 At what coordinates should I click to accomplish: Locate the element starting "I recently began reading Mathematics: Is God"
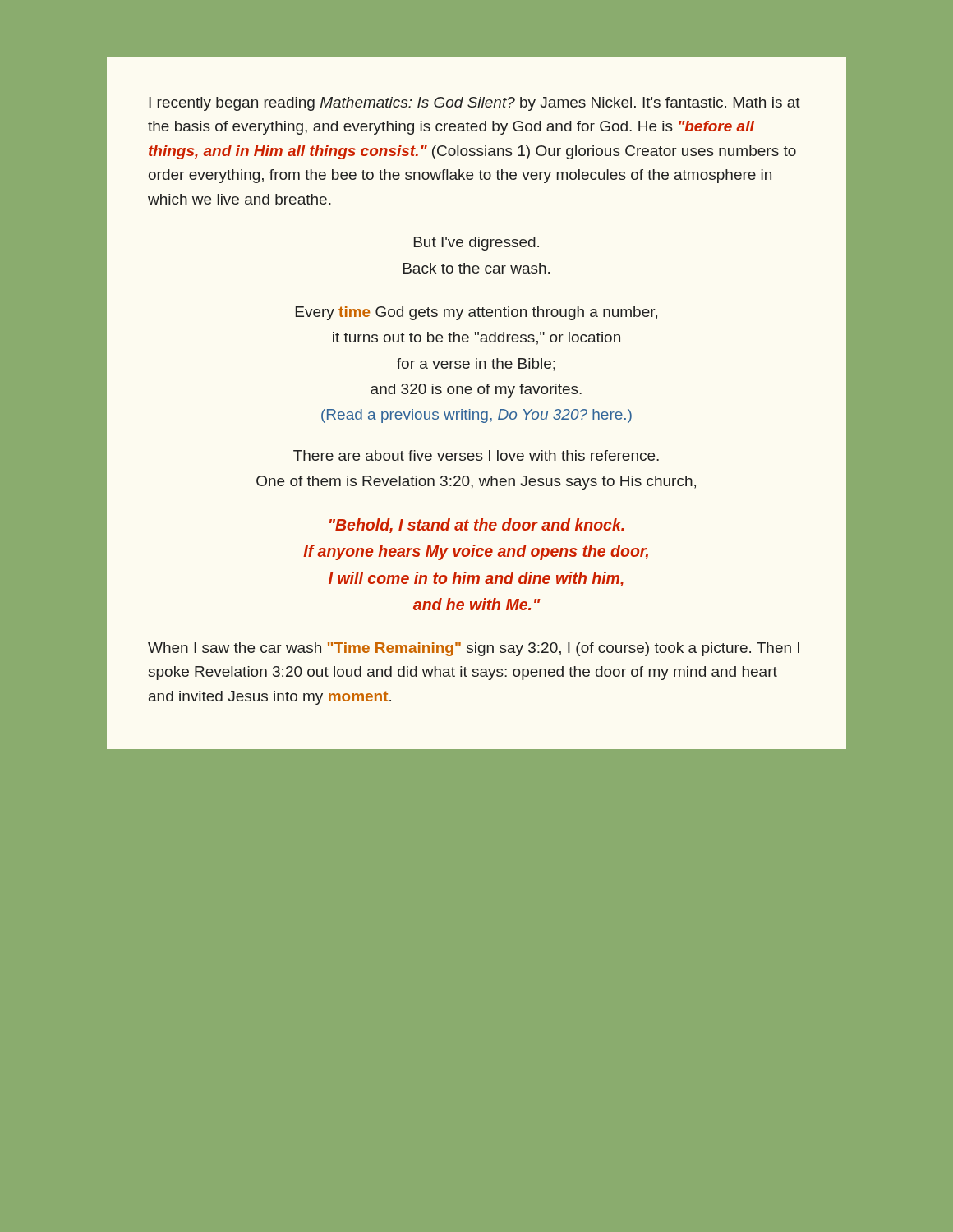[474, 151]
